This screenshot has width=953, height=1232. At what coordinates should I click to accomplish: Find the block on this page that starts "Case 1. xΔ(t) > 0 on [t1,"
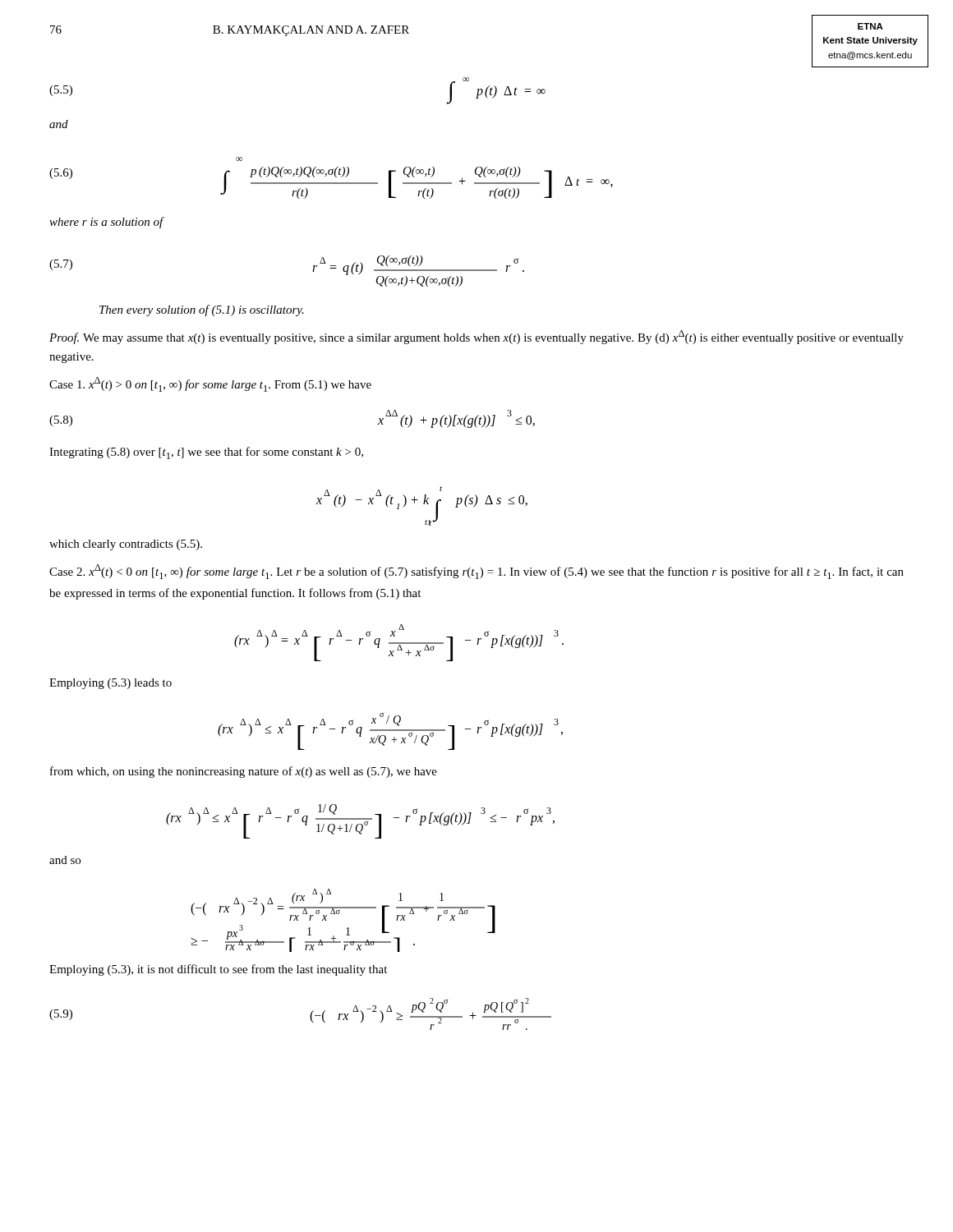(x=210, y=384)
